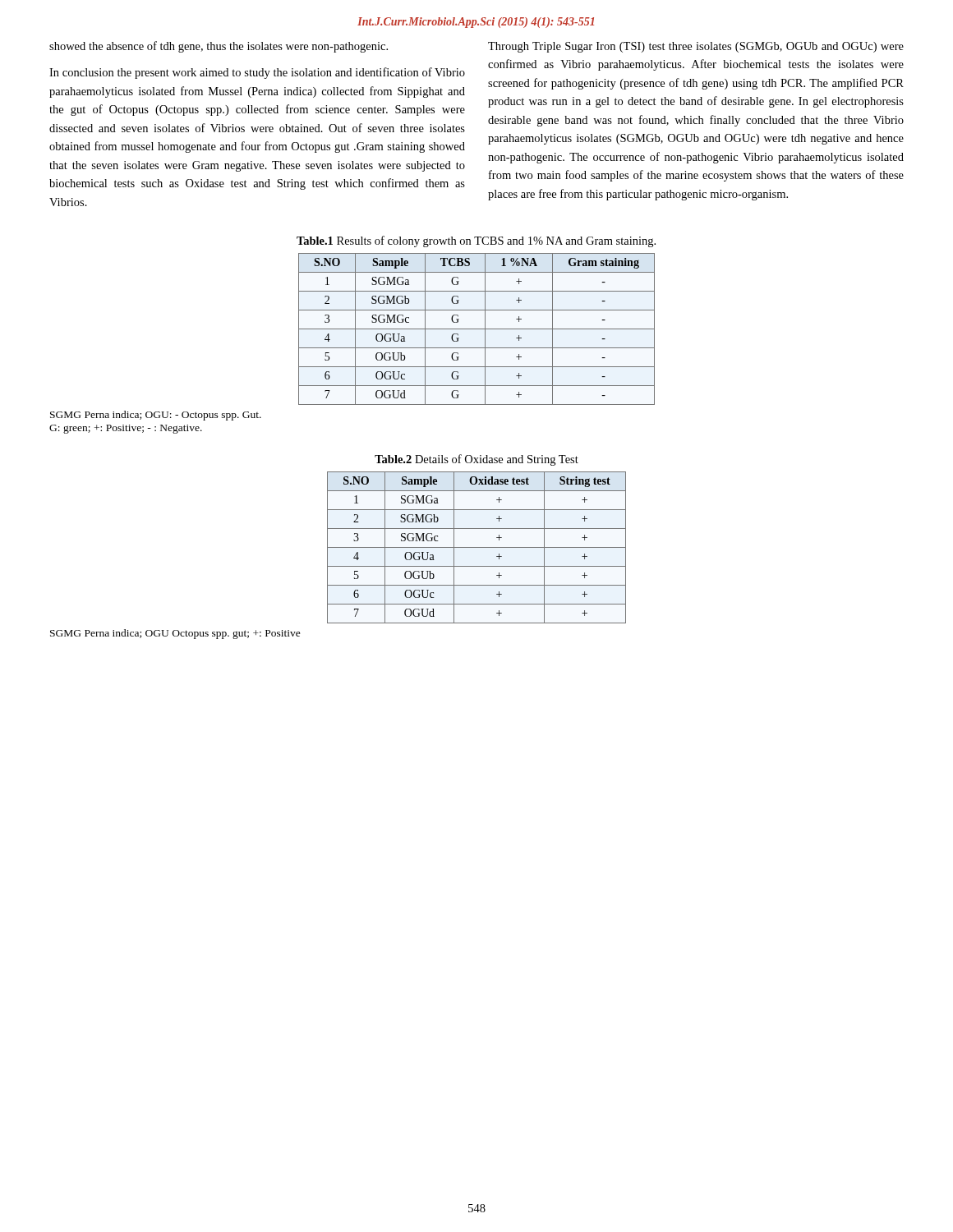Click on the text block containing "showed the absence of tdh gene, thus the"
Image resolution: width=953 pixels, height=1232 pixels.
coord(257,124)
